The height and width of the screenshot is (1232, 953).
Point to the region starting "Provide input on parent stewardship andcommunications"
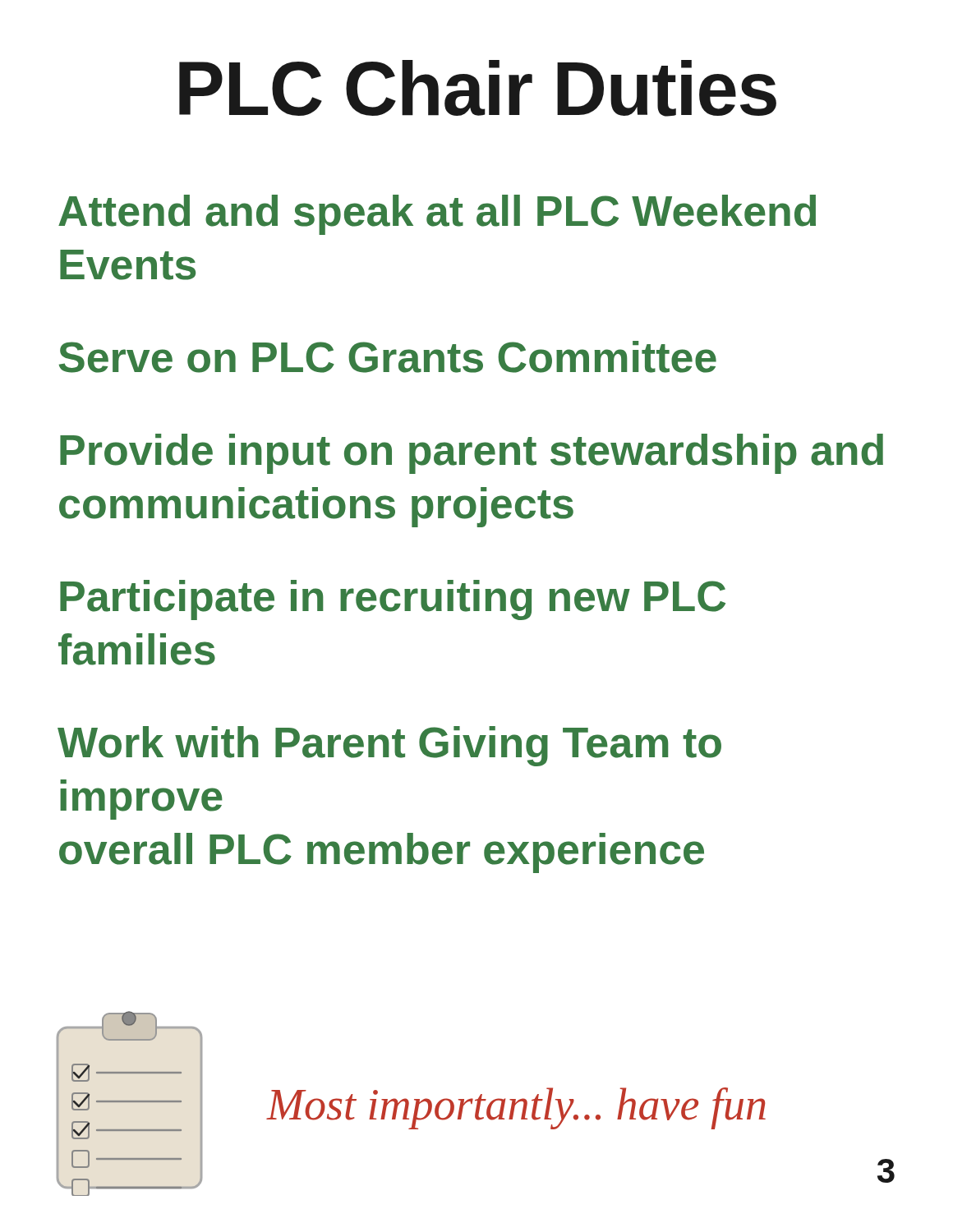tap(472, 476)
